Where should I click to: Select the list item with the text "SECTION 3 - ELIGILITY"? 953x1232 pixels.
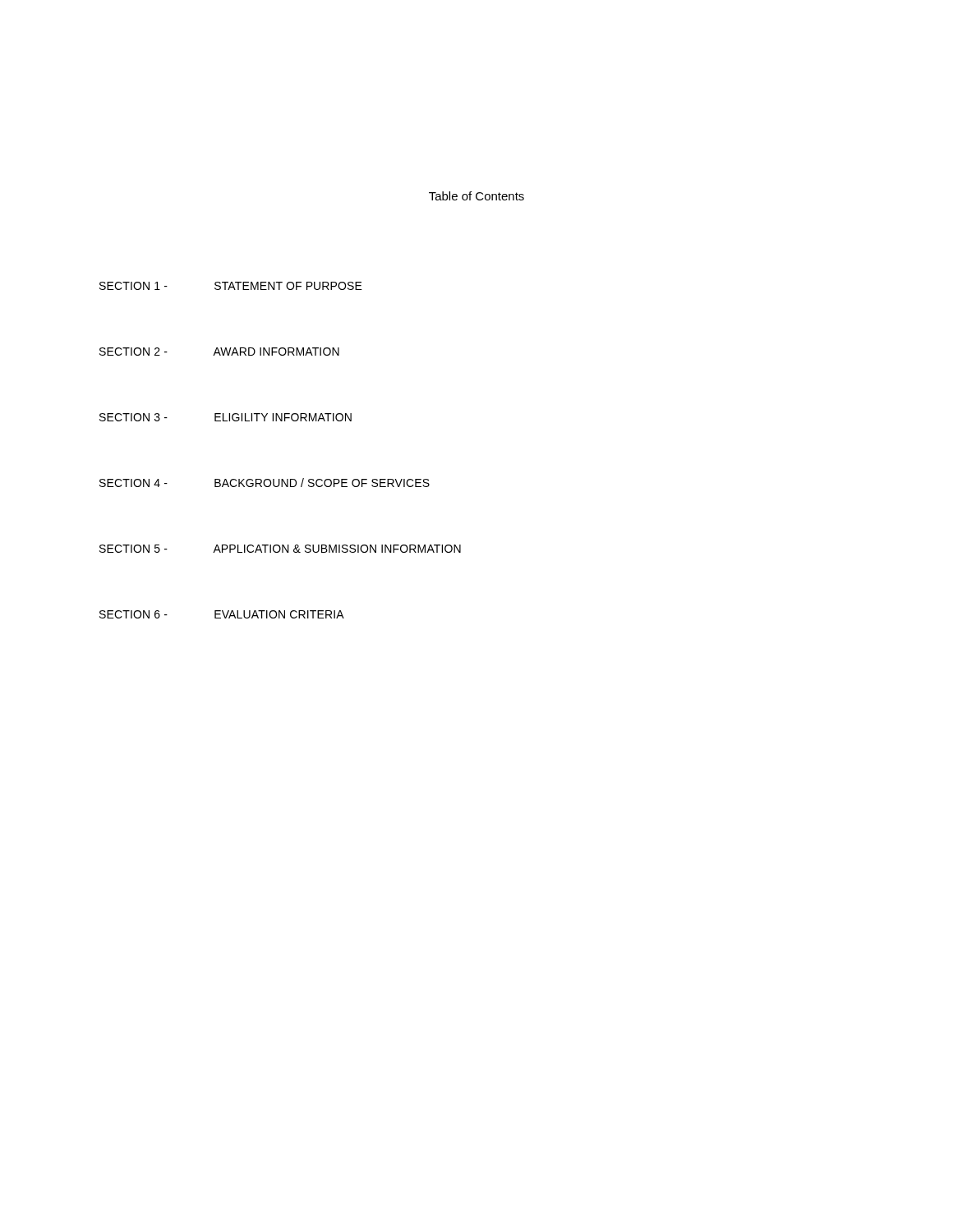(x=226, y=417)
